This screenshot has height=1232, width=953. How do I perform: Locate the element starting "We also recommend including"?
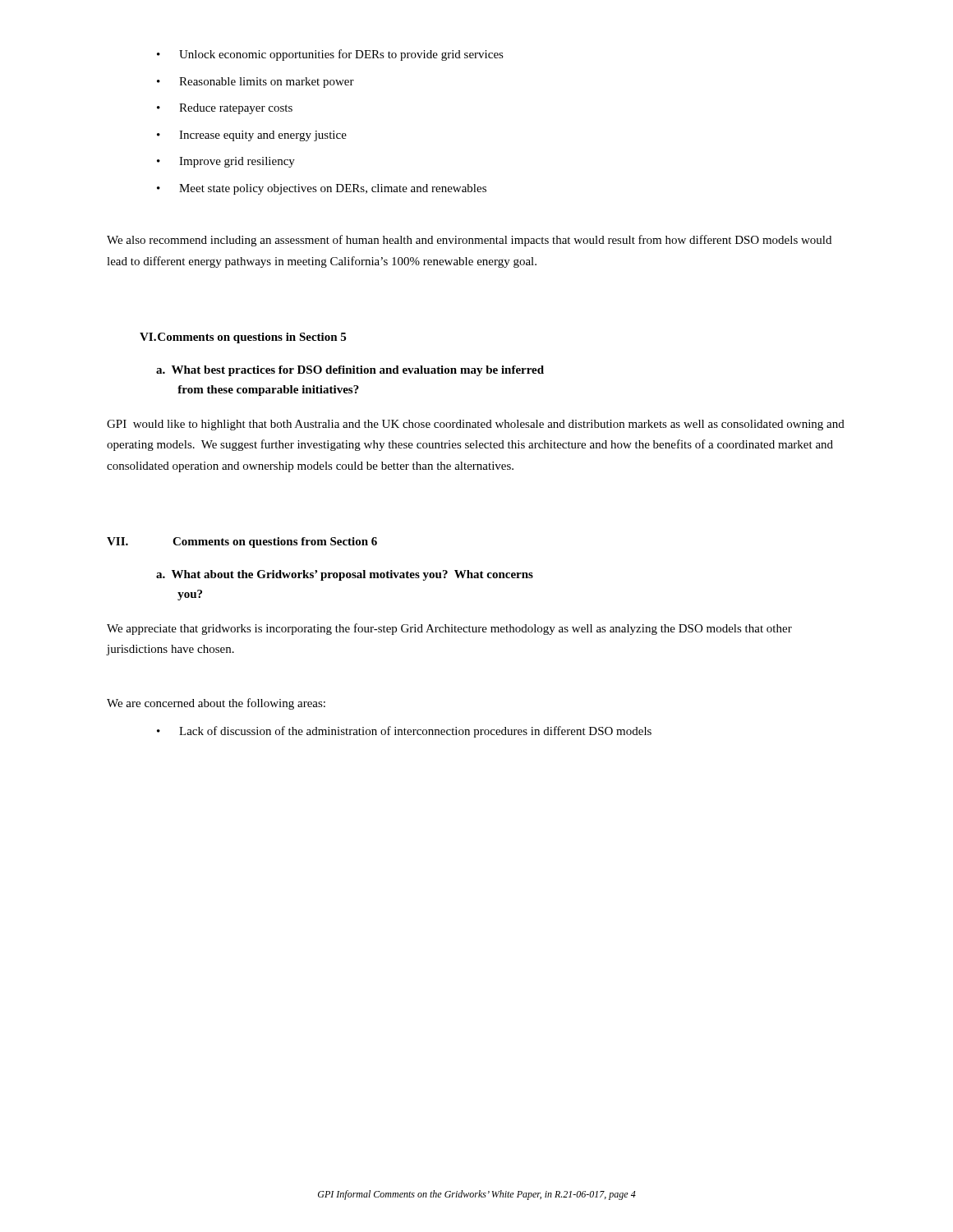click(x=469, y=250)
